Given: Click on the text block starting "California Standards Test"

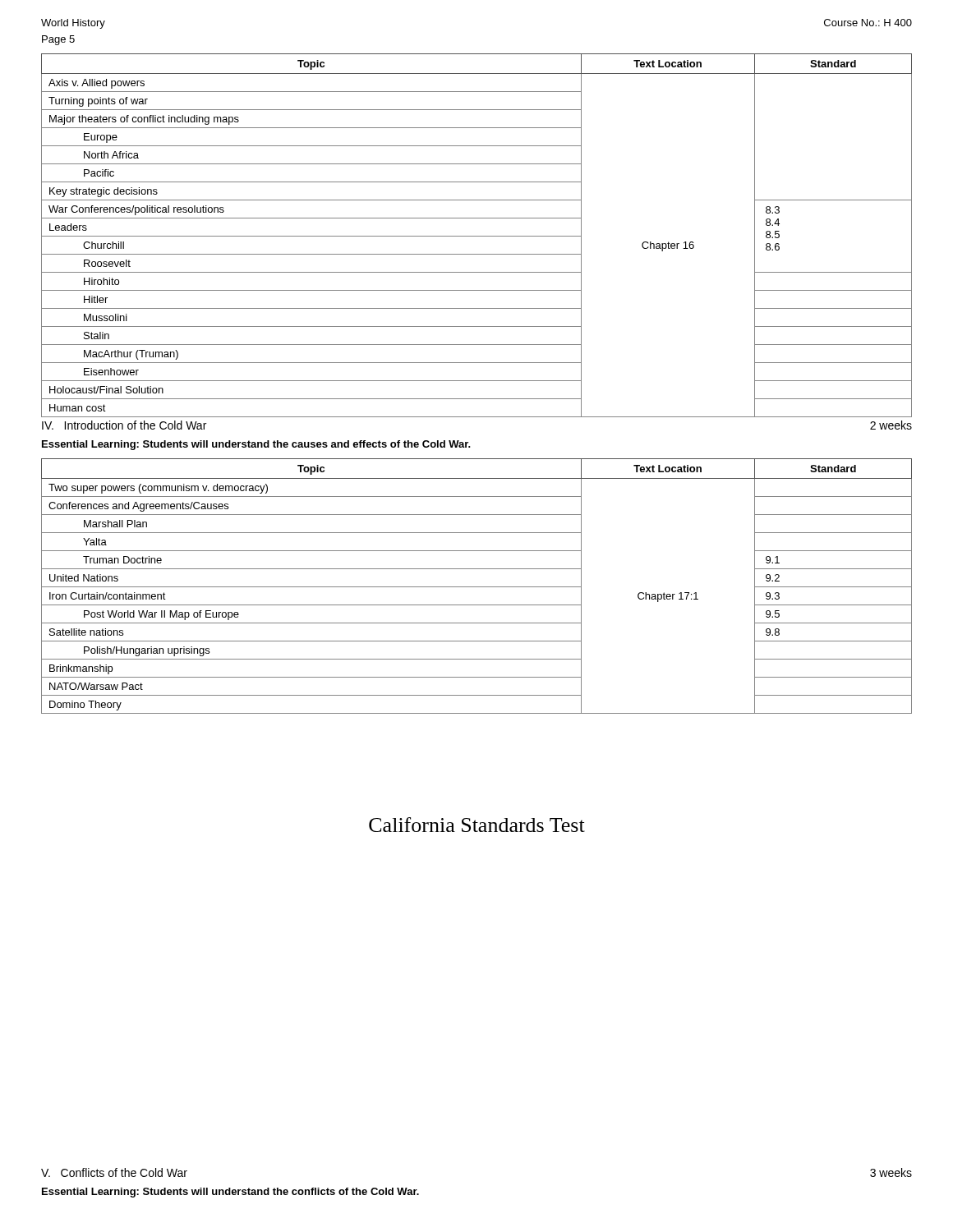Looking at the screenshot, I should pyautogui.click(x=476, y=825).
